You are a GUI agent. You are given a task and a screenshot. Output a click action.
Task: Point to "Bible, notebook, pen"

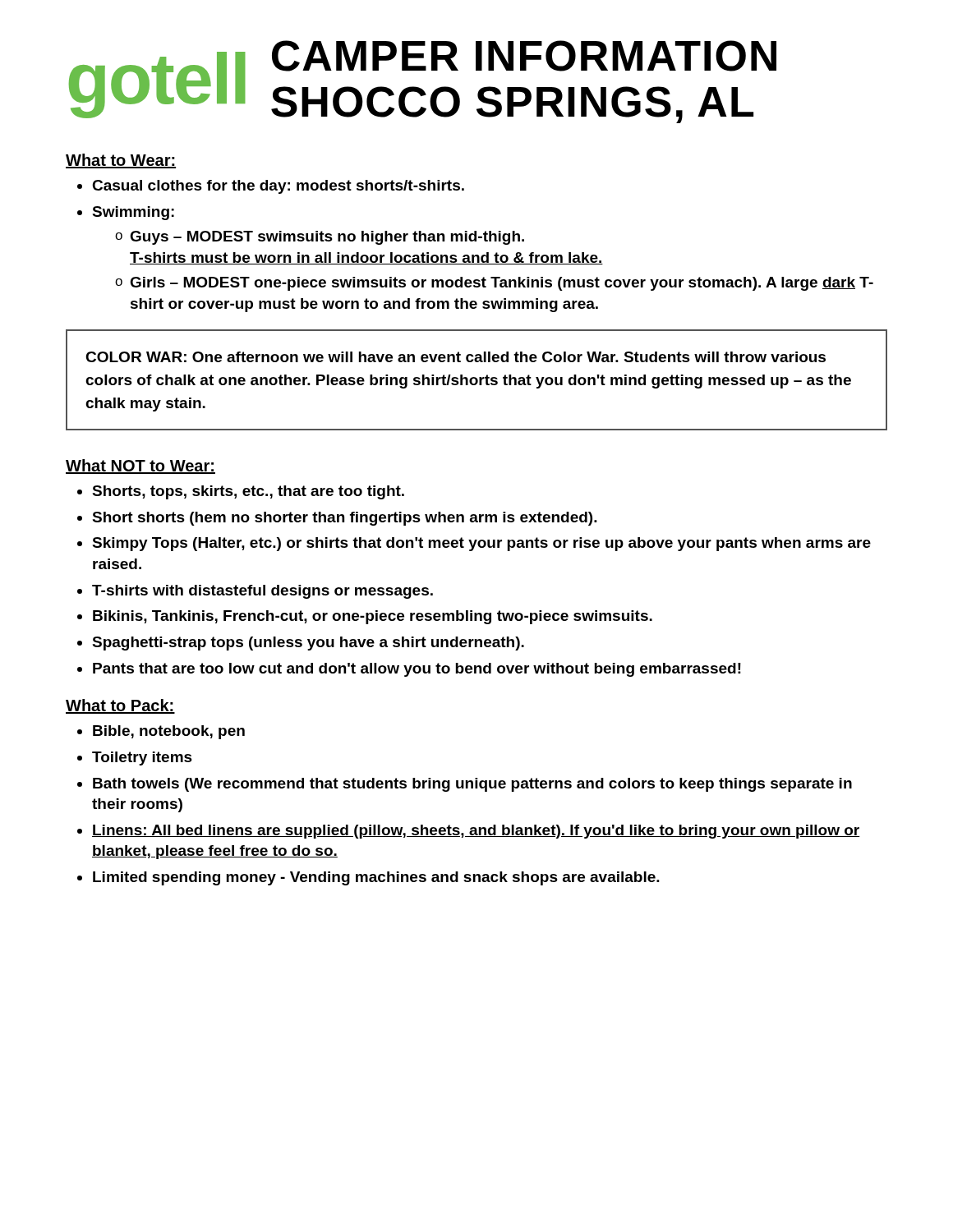pyautogui.click(x=169, y=731)
